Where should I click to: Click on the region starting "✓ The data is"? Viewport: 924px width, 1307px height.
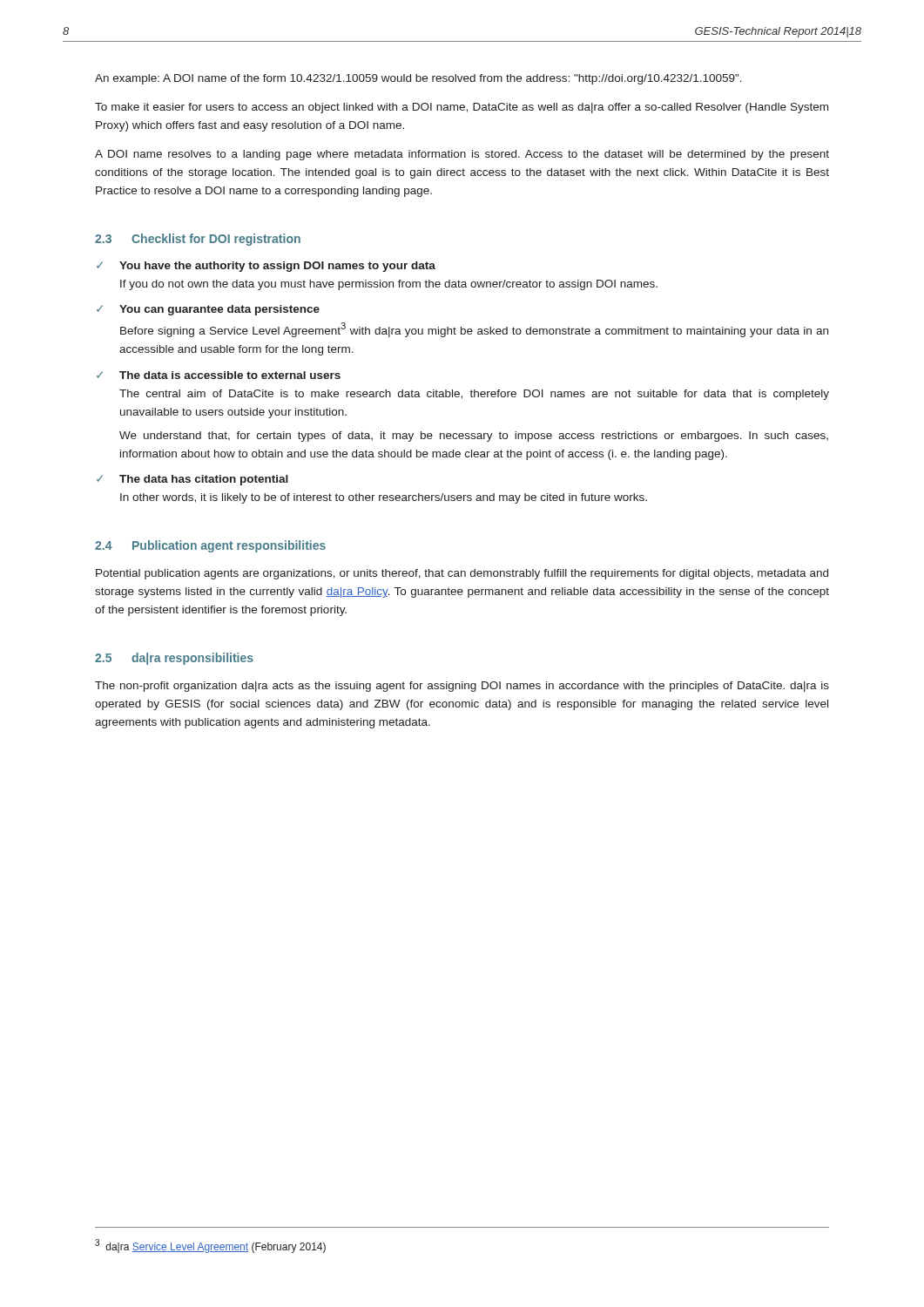pos(218,375)
